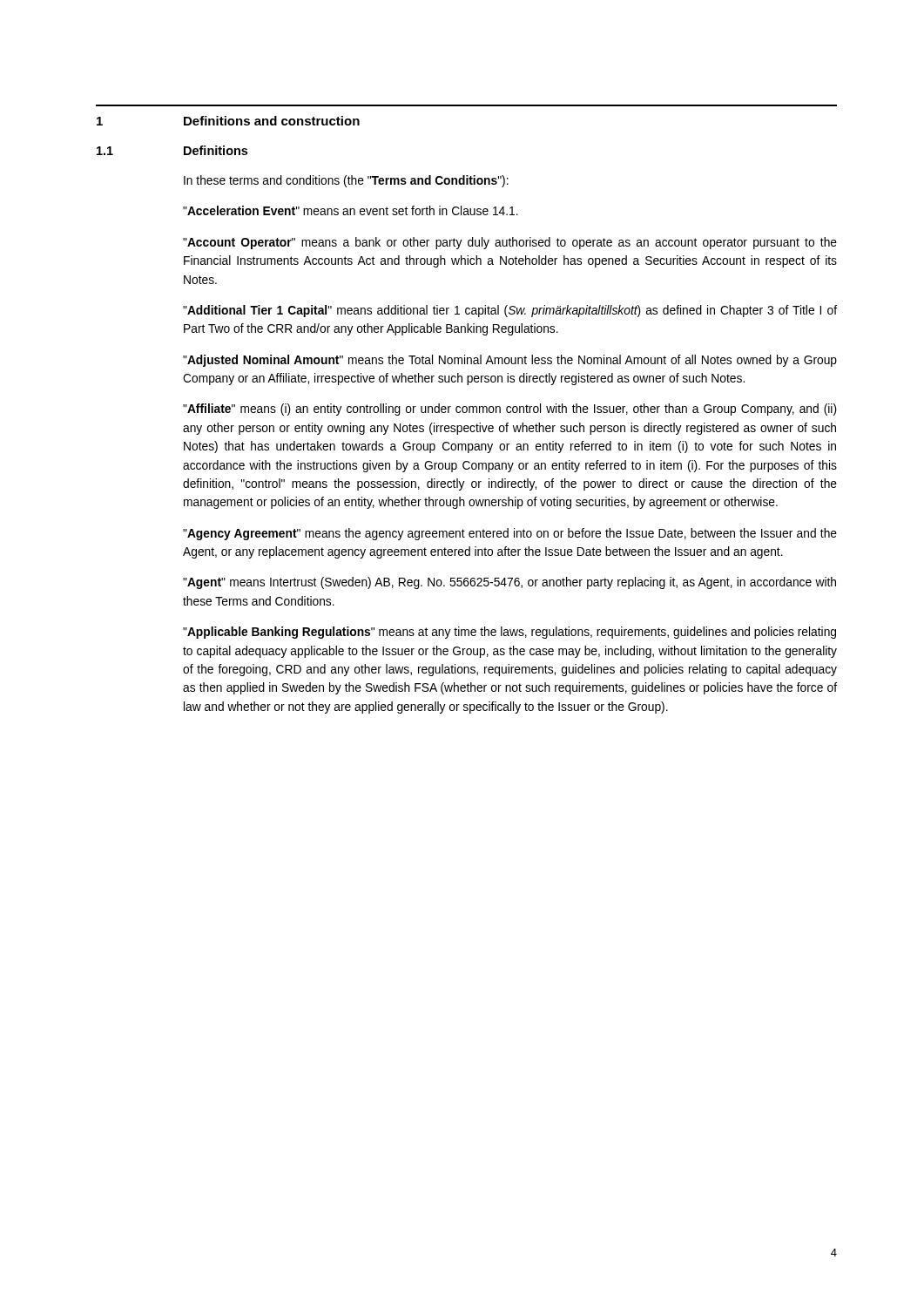Image resolution: width=924 pixels, height=1307 pixels.
Task: Select the text starting "1 Definitions and construction"
Action: click(x=228, y=121)
